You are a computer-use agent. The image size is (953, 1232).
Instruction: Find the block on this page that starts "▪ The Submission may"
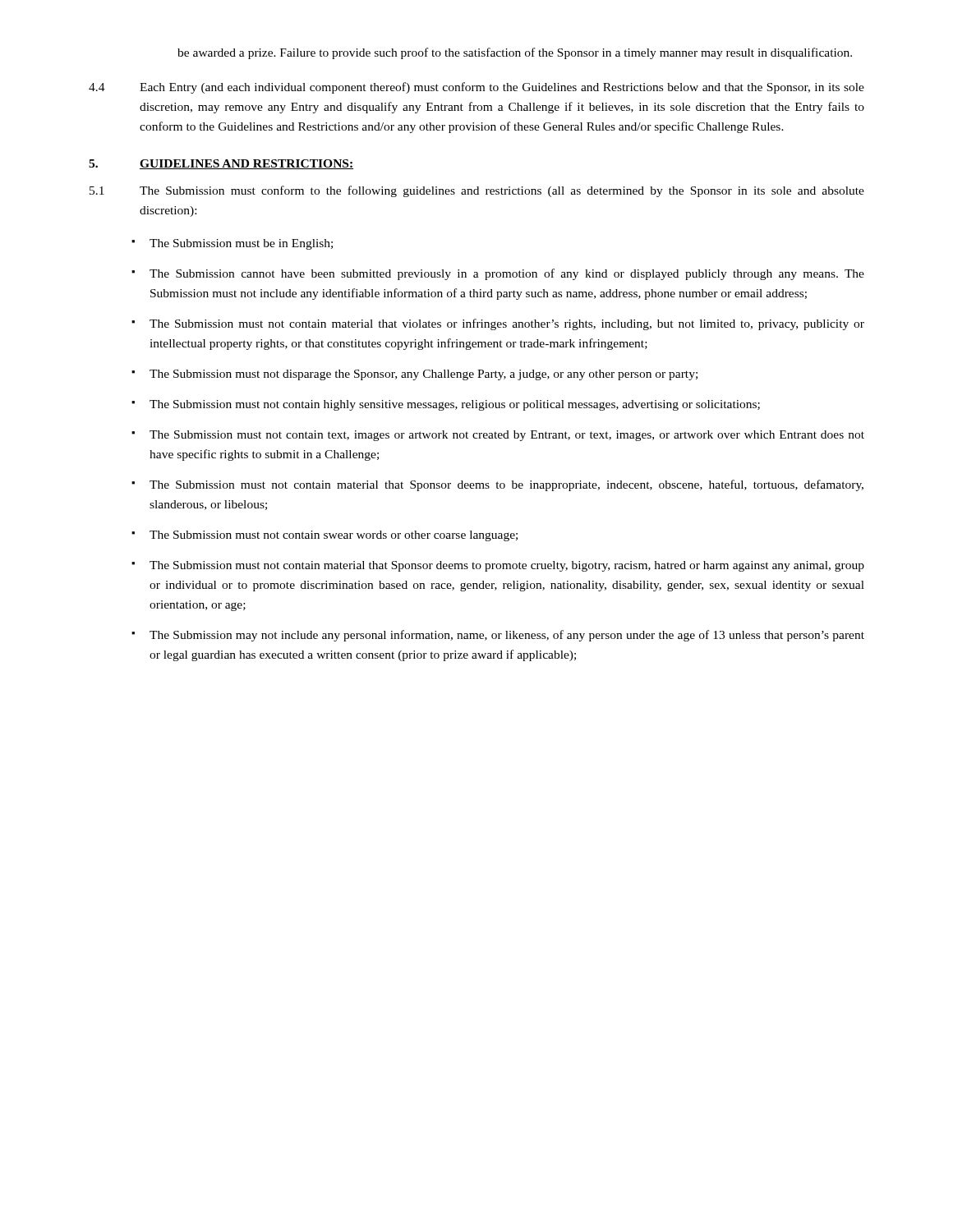coord(498,645)
